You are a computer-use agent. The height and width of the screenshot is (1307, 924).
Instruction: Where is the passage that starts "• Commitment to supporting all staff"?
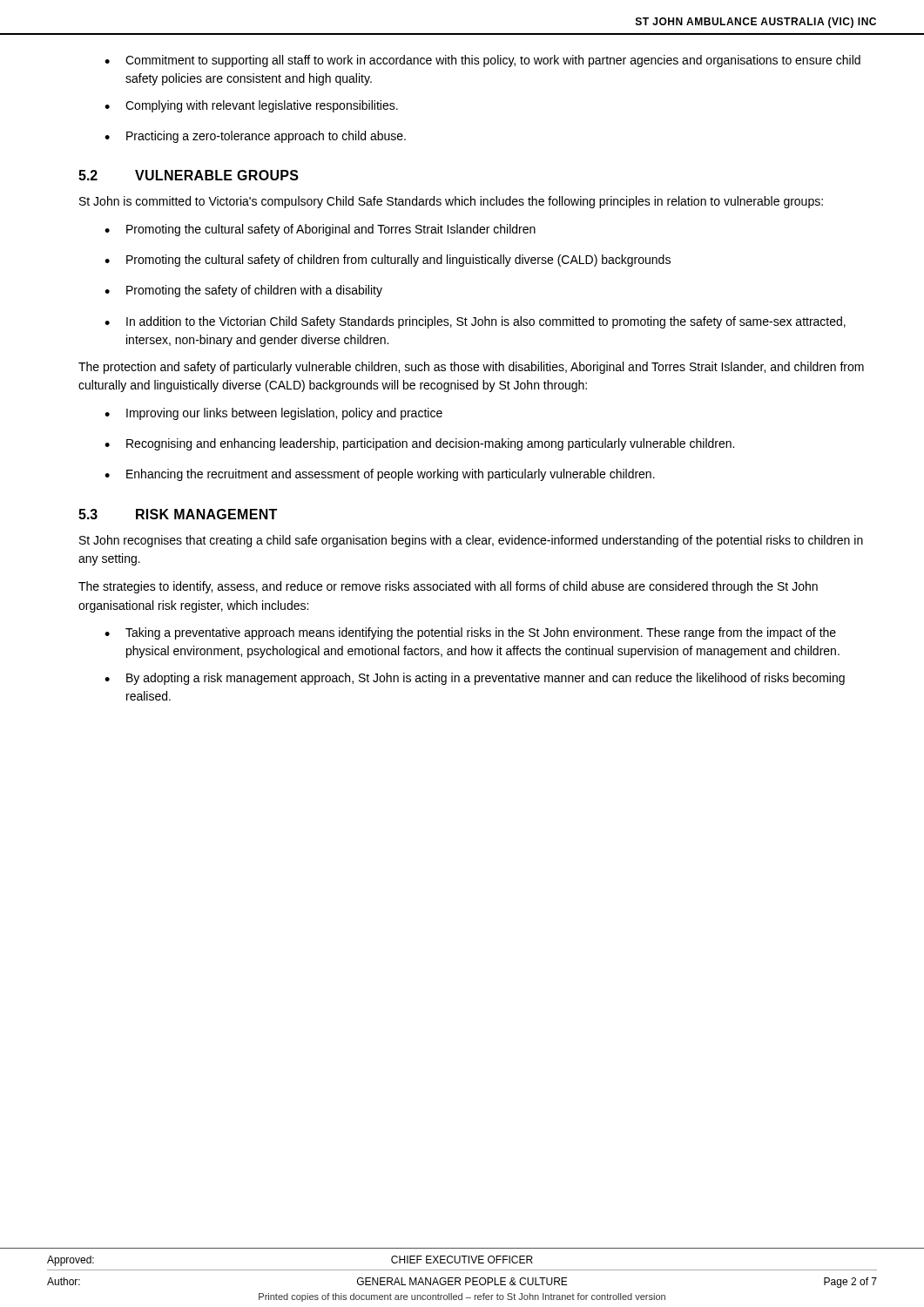[x=491, y=70]
